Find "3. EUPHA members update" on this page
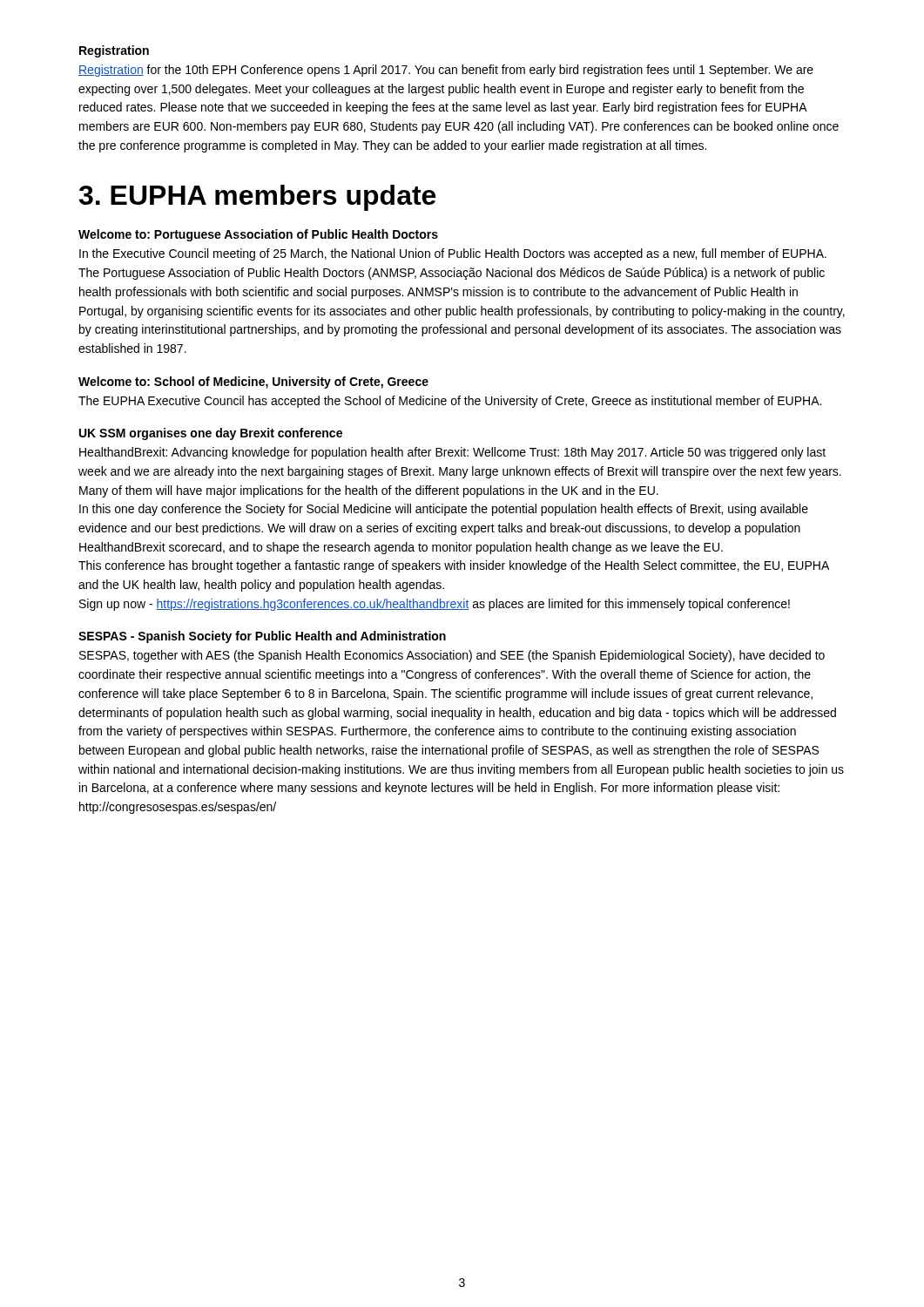 click(x=257, y=196)
